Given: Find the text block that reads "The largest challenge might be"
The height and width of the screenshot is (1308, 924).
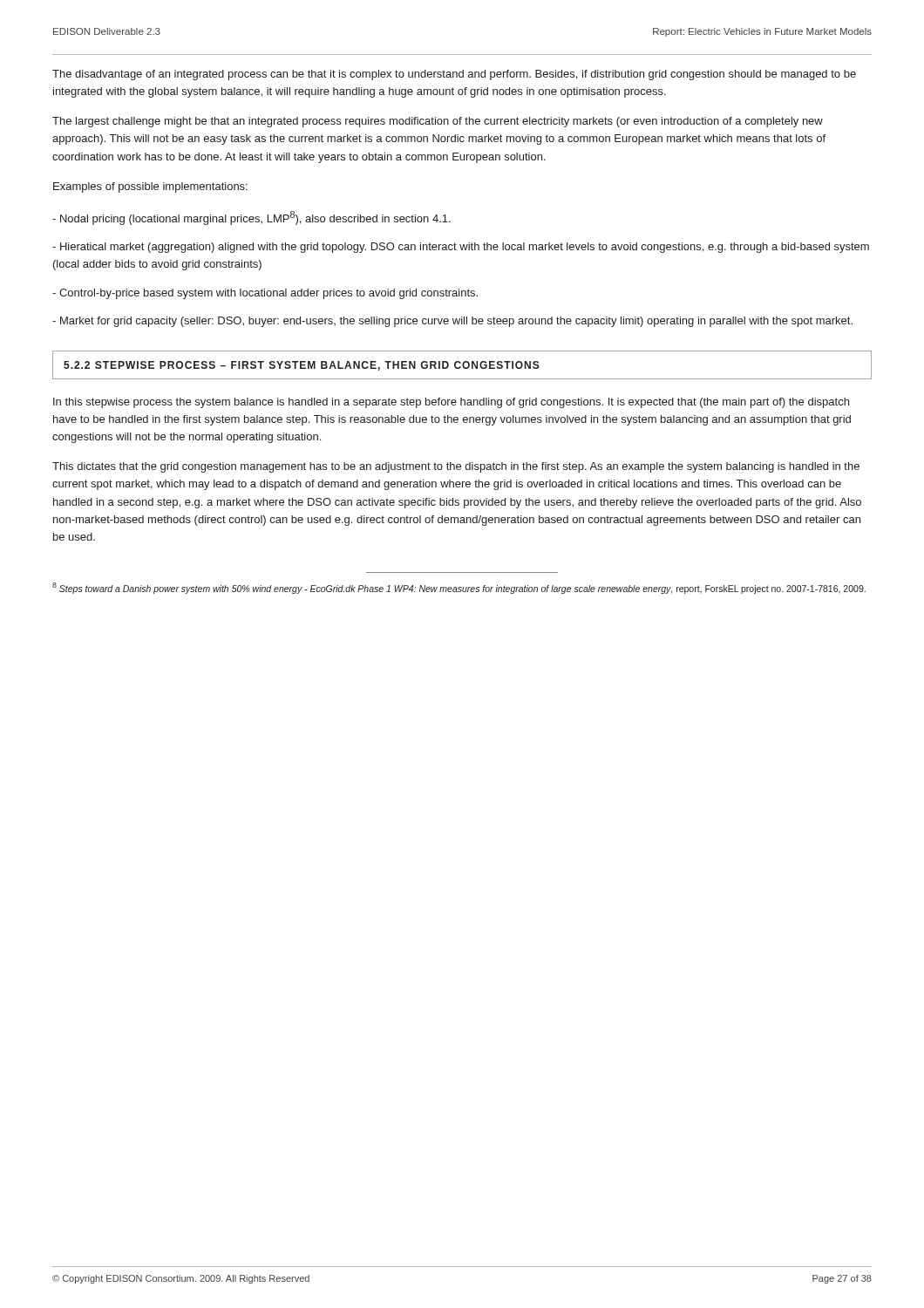Looking at the screenshot, I should (439, 139).
